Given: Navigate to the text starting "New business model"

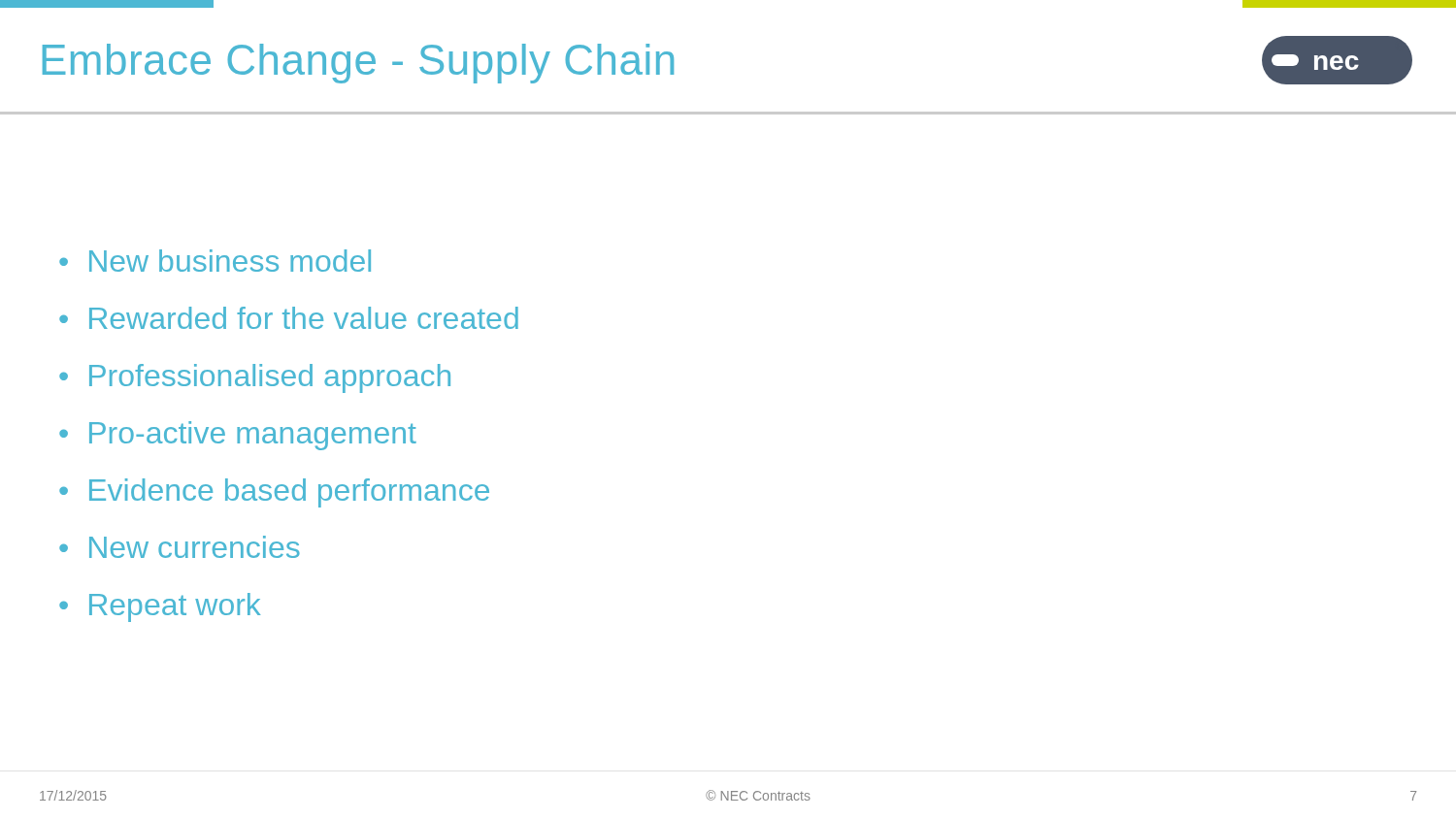Looking at the screenshot, I should click(230, 261).
